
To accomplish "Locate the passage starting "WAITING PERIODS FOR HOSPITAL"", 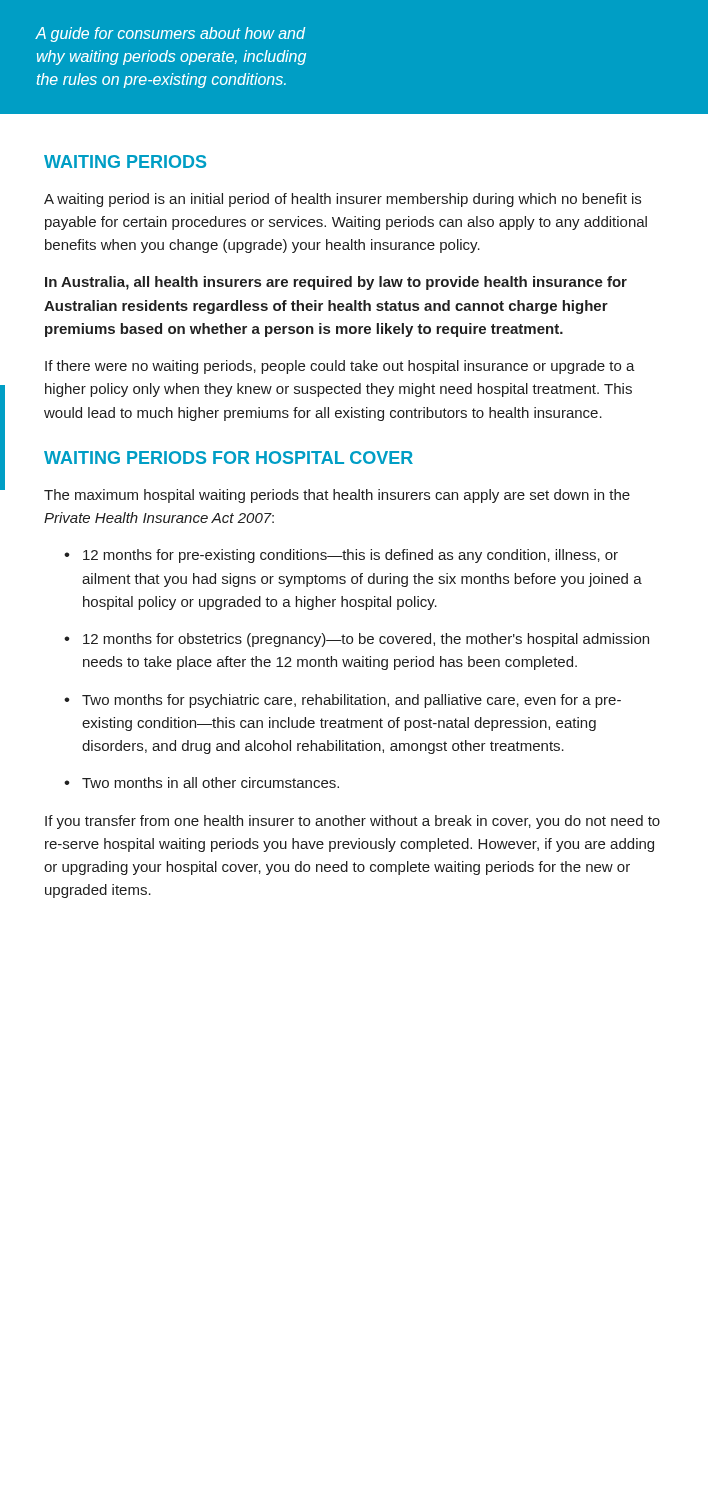I will (354, 458).
